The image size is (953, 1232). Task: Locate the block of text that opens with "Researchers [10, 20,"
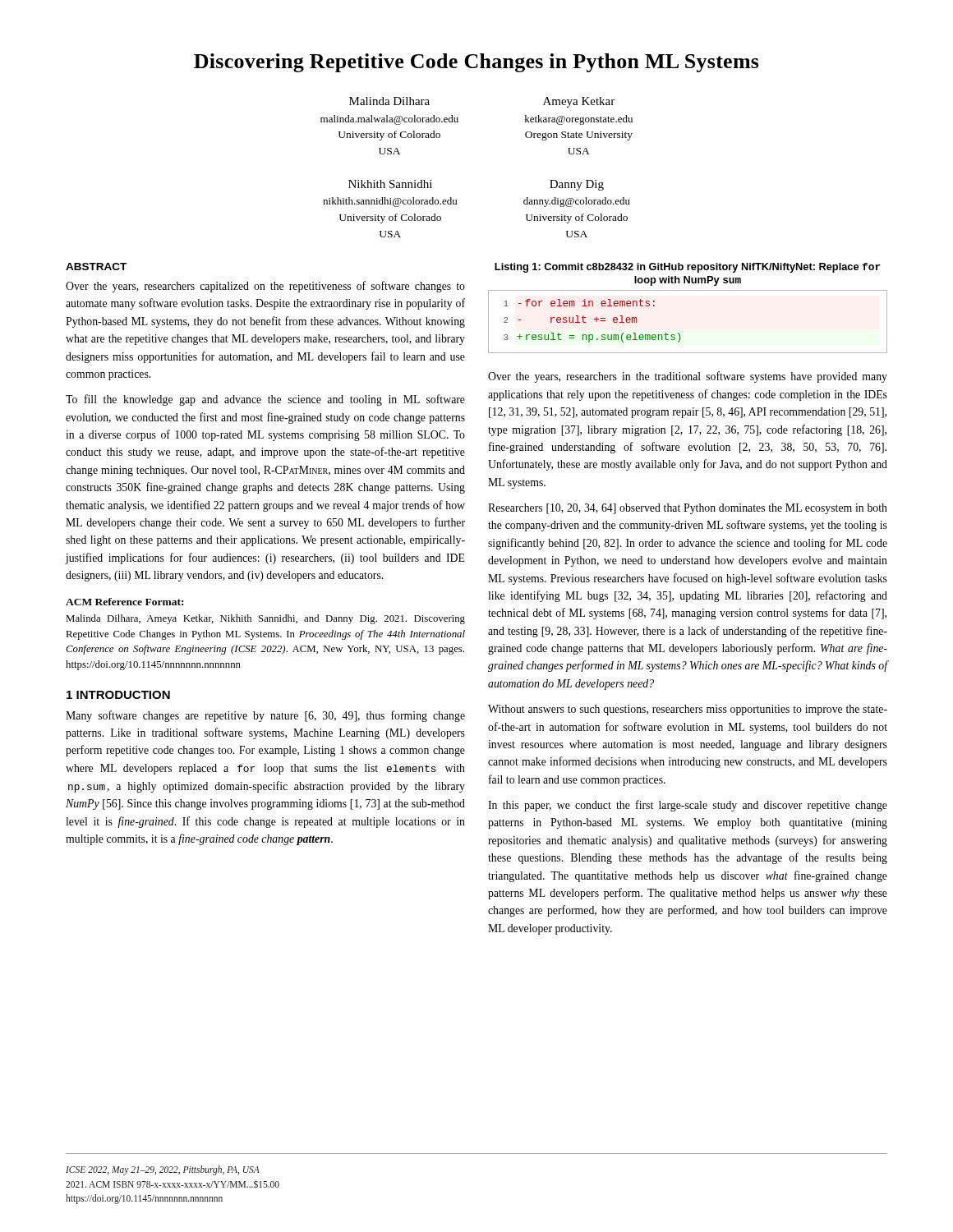[x=688, y=596]
